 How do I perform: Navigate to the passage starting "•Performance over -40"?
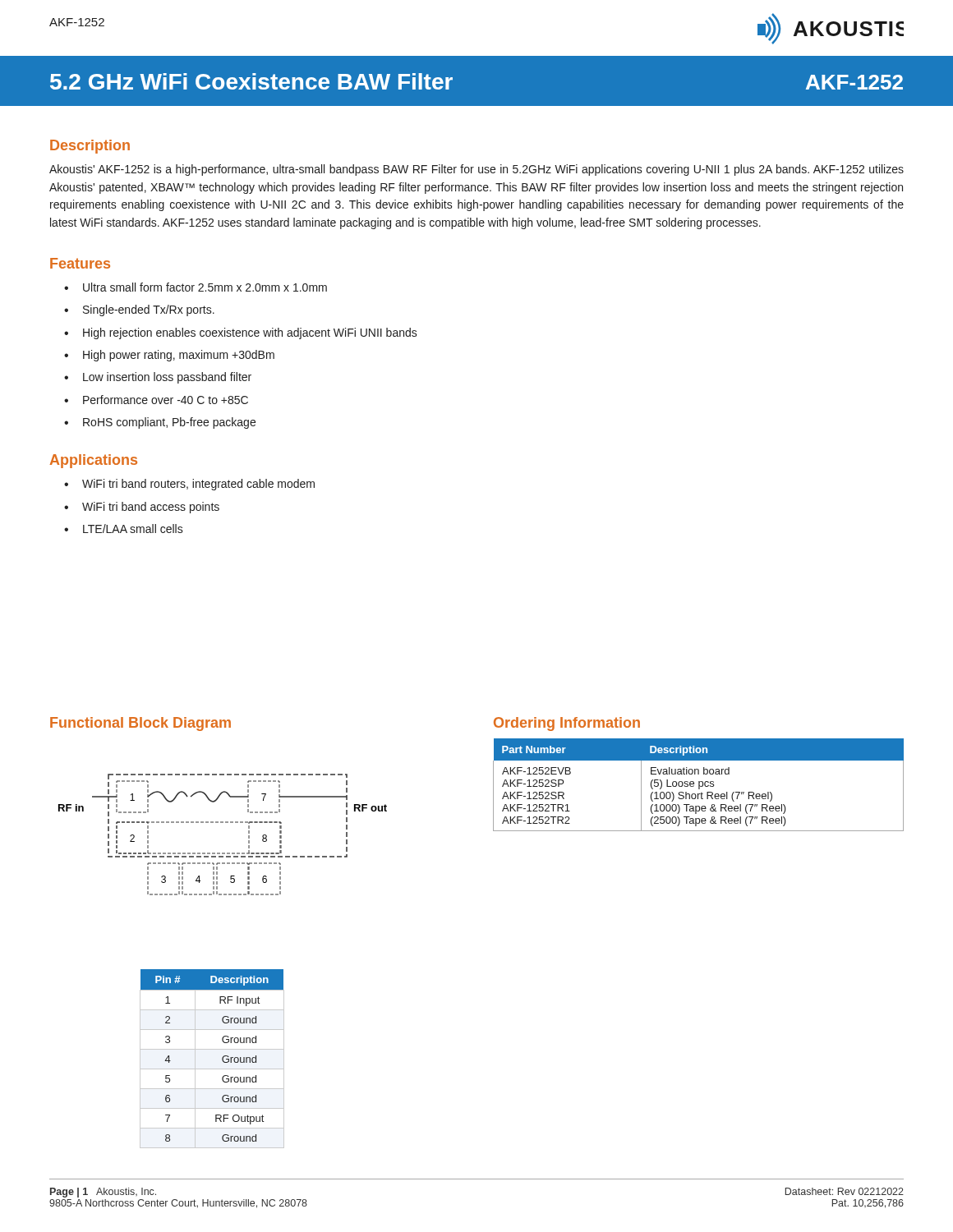[x=156, y=401]
